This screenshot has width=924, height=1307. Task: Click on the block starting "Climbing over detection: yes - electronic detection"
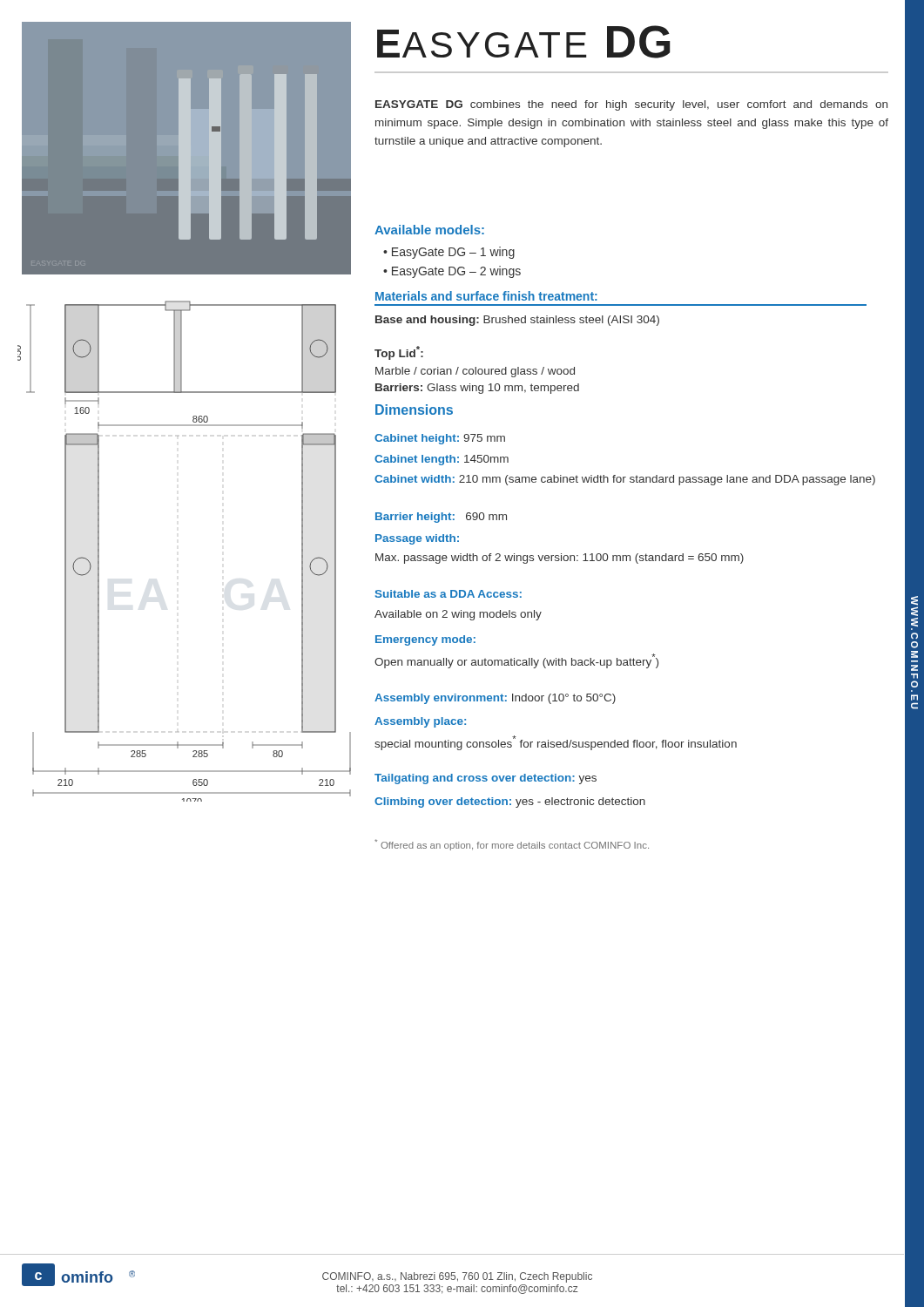click(510, 801)
